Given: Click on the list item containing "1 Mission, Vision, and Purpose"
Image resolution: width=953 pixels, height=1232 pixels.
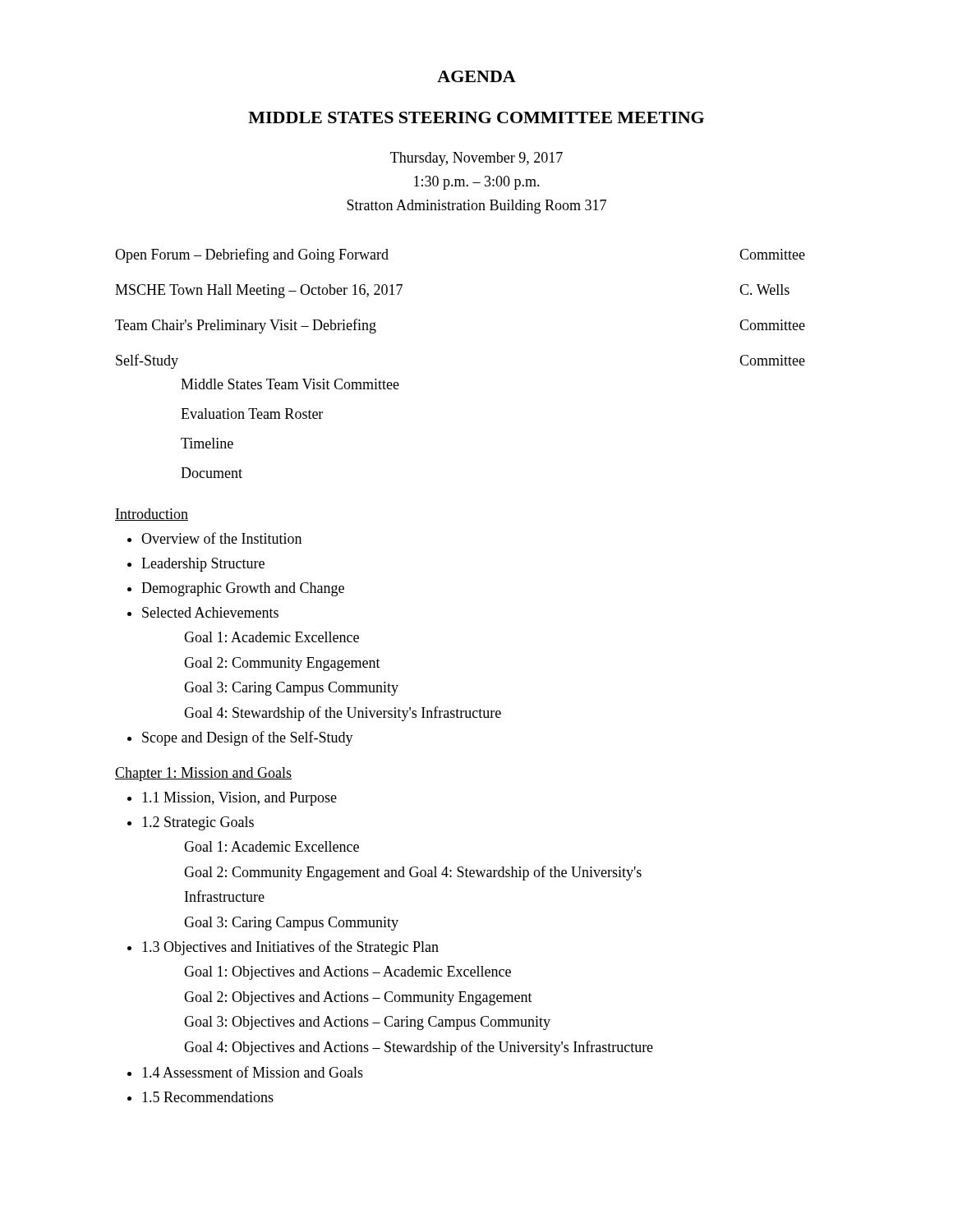Looking at the screenshot, I should tap(239, 799).
